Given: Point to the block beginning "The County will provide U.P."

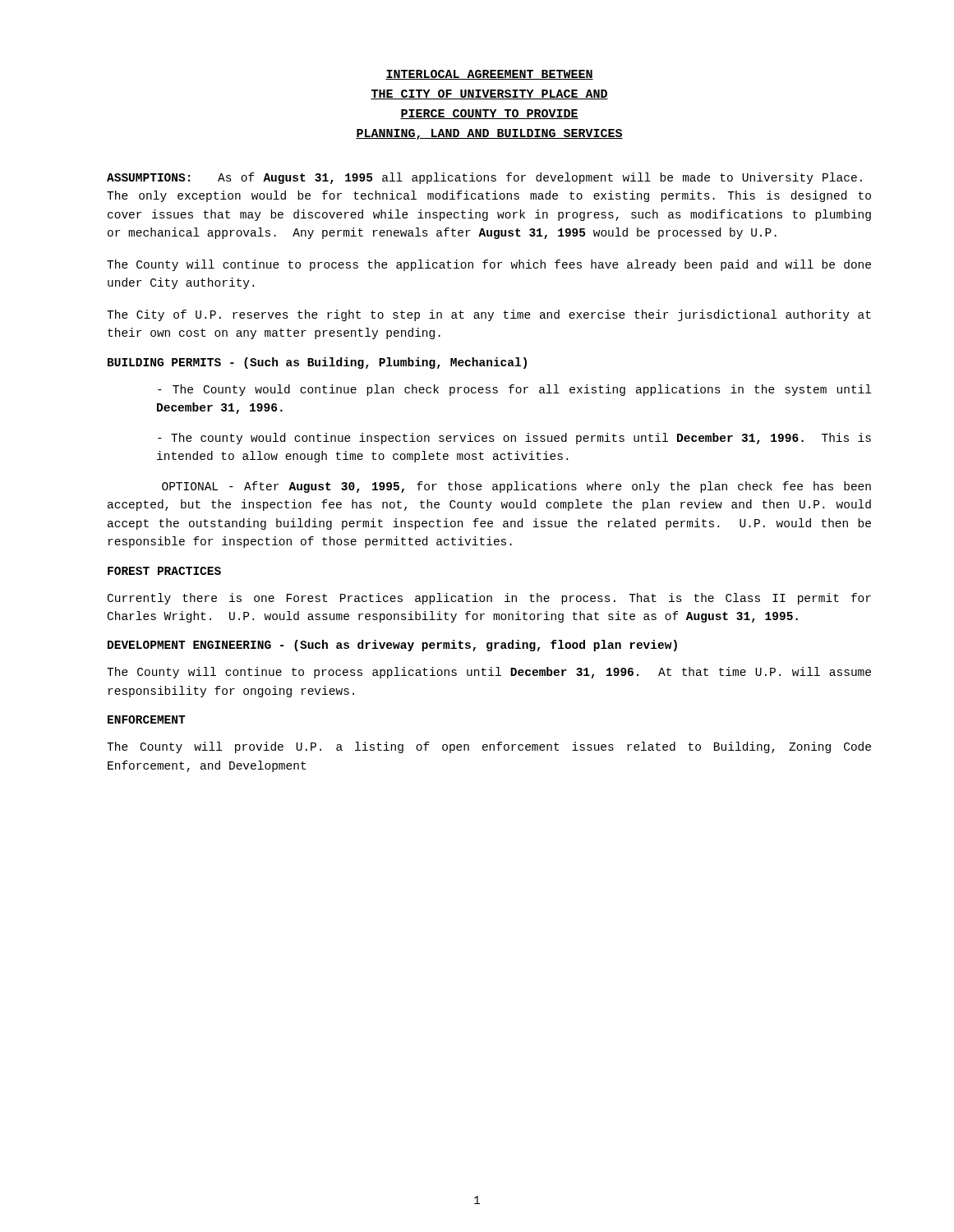Looking at the screenshot, I should pyautogui.click(x=489, y=757).
